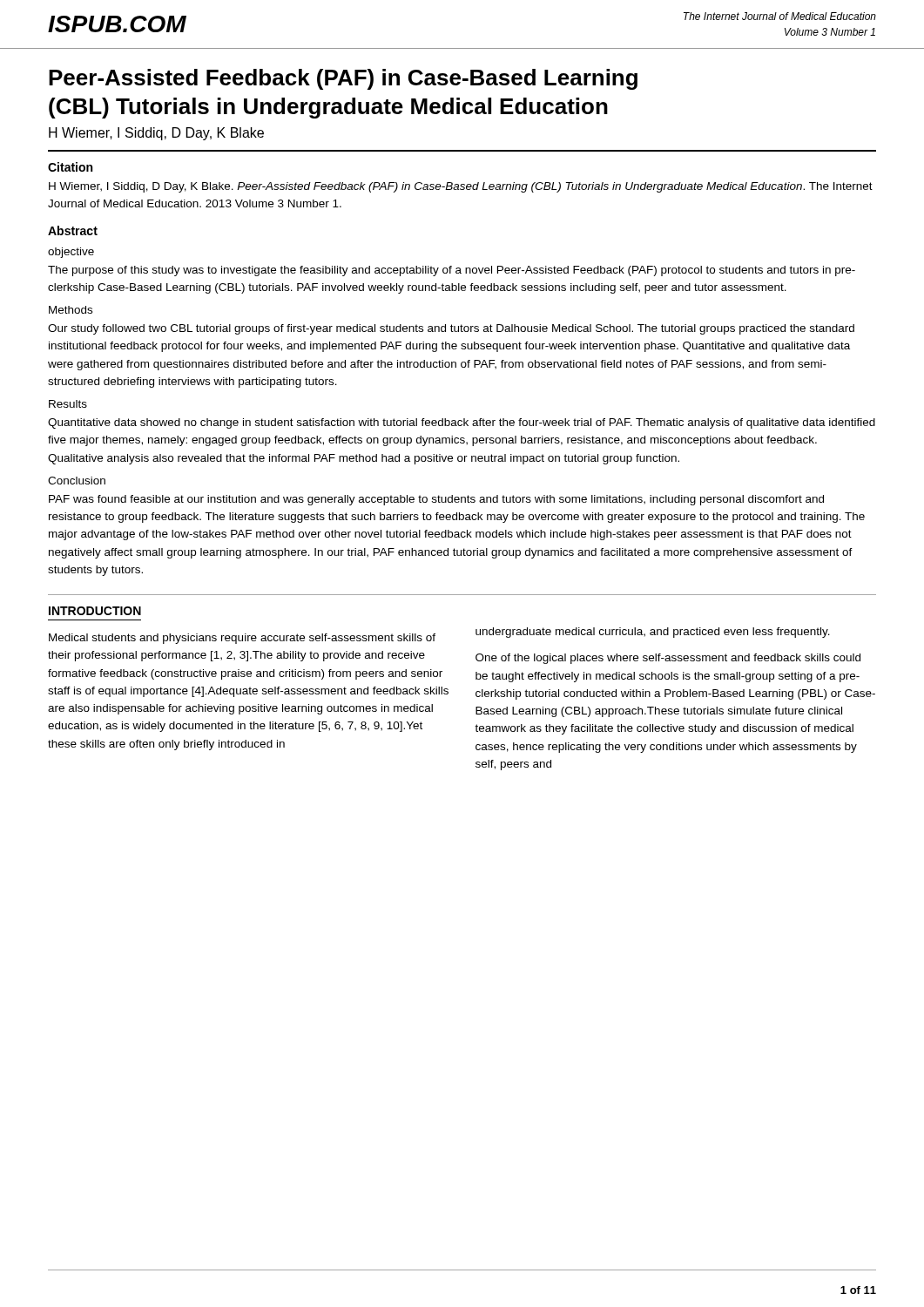
Task: Click on the passage starting "H Wiemer, I Siddiq, D Day, K Blake."
Action: point(460,195)
